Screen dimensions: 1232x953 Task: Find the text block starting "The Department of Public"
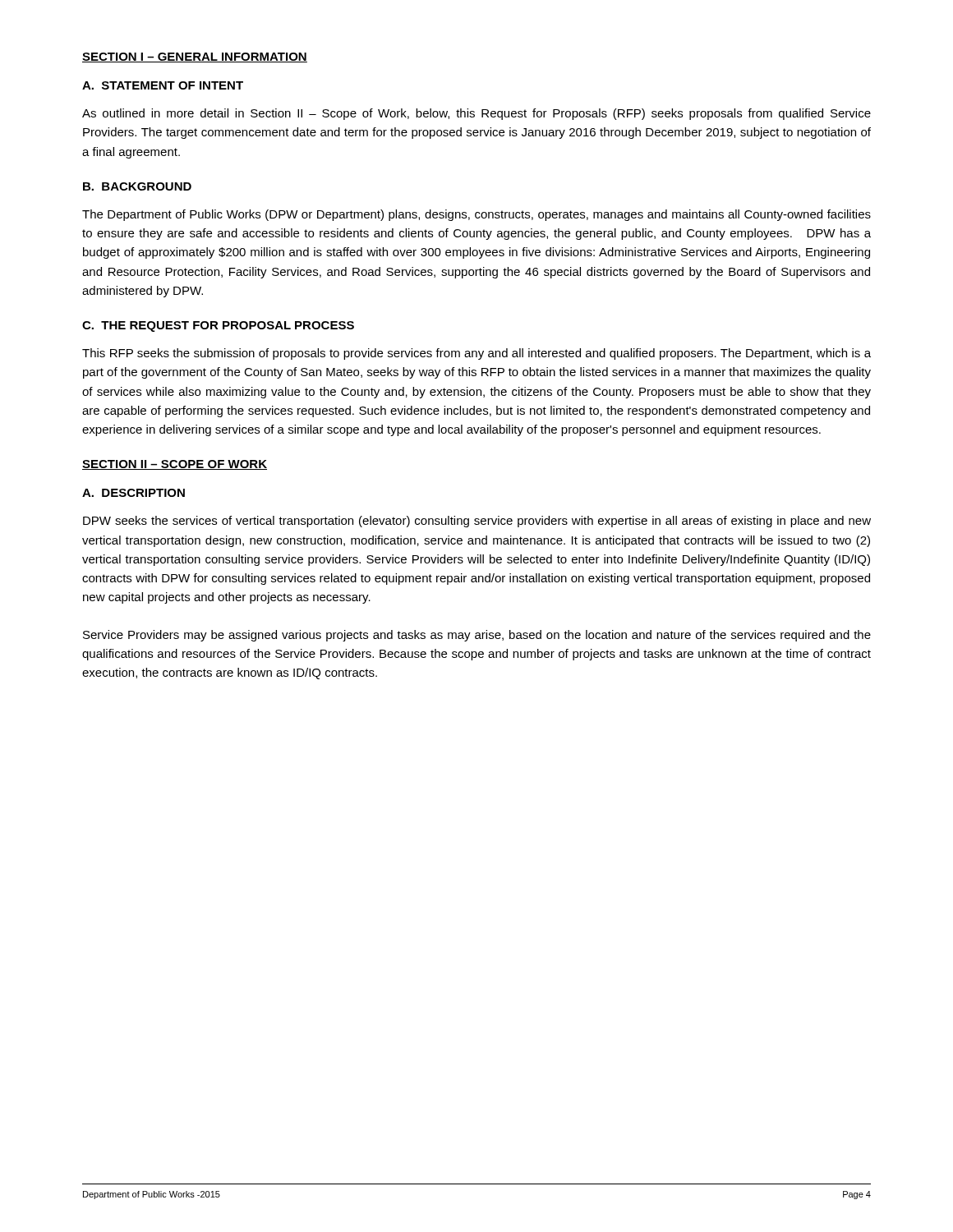[476, 252]
